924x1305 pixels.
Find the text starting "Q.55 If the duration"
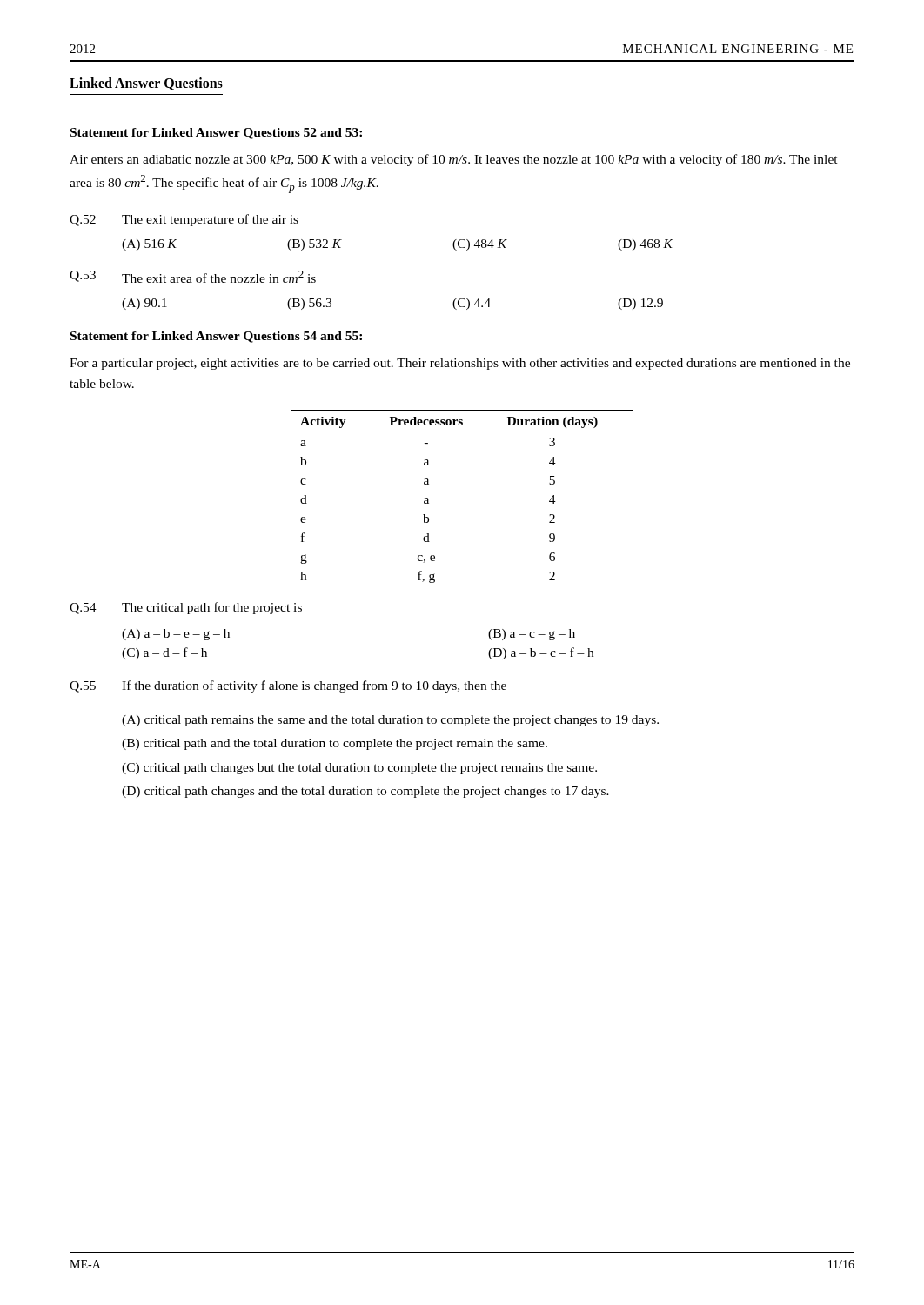(x=462, y=686)
